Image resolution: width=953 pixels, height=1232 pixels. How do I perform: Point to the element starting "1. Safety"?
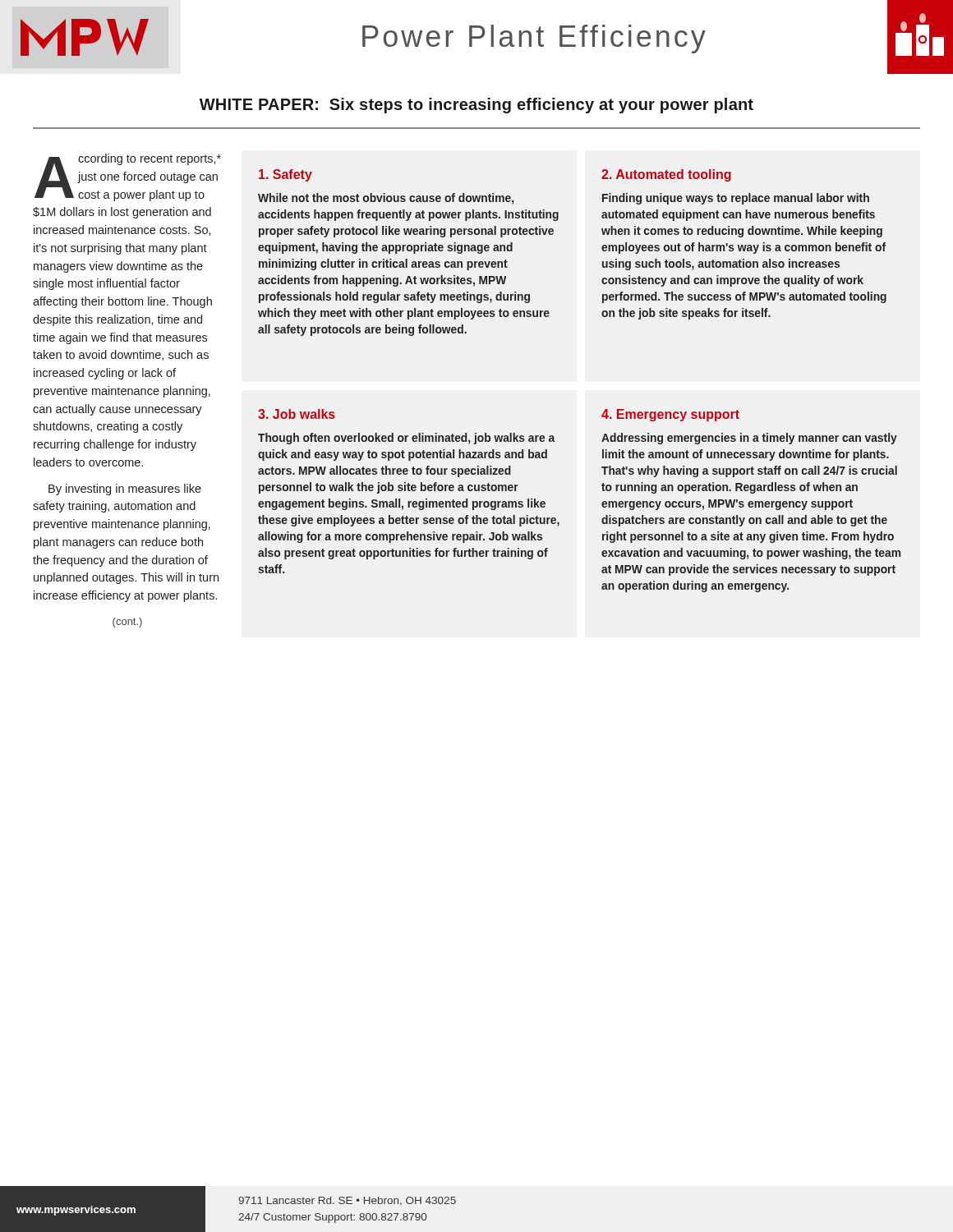tap(285, 175)
